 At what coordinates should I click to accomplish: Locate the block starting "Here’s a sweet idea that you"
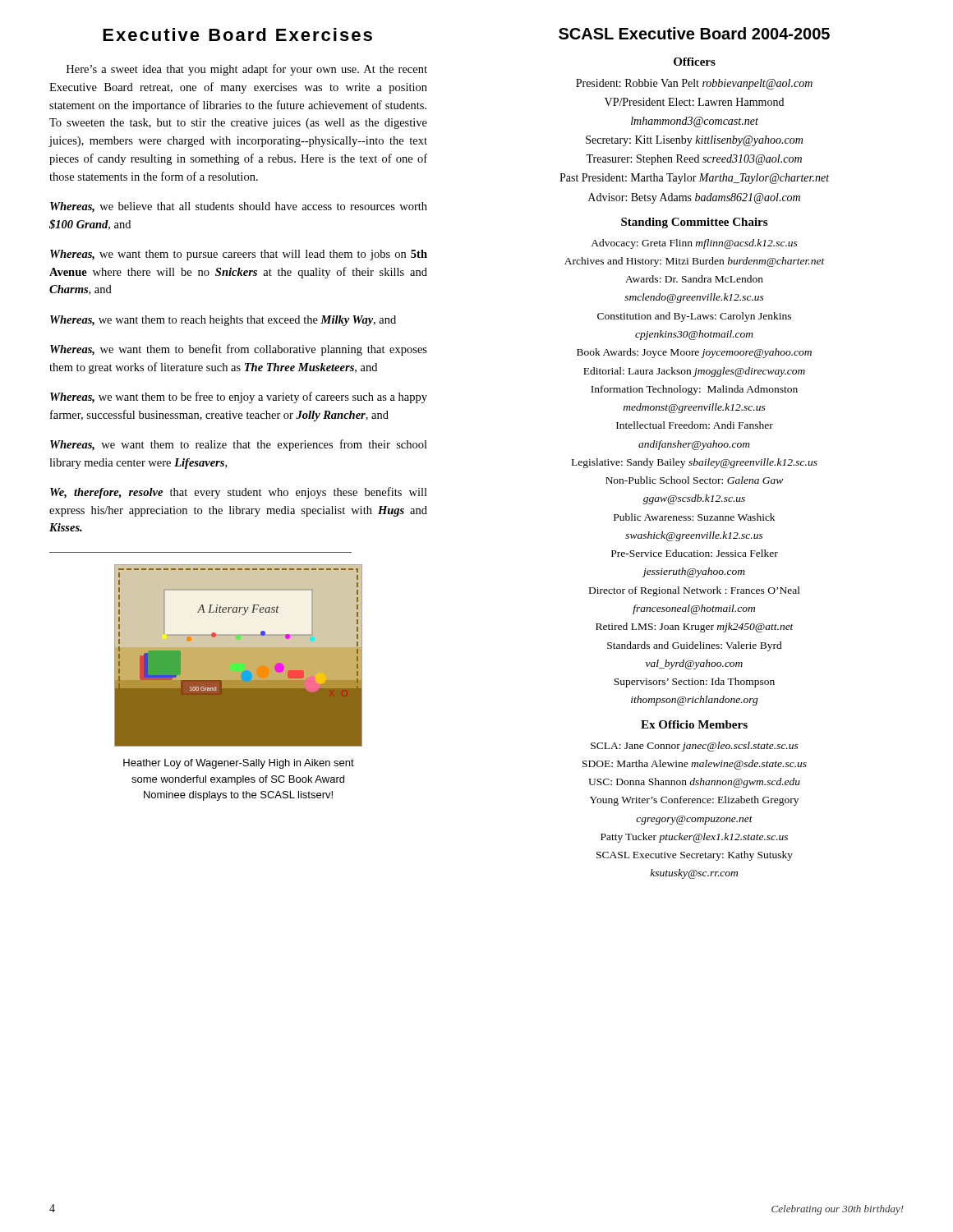tap(238, 123)
